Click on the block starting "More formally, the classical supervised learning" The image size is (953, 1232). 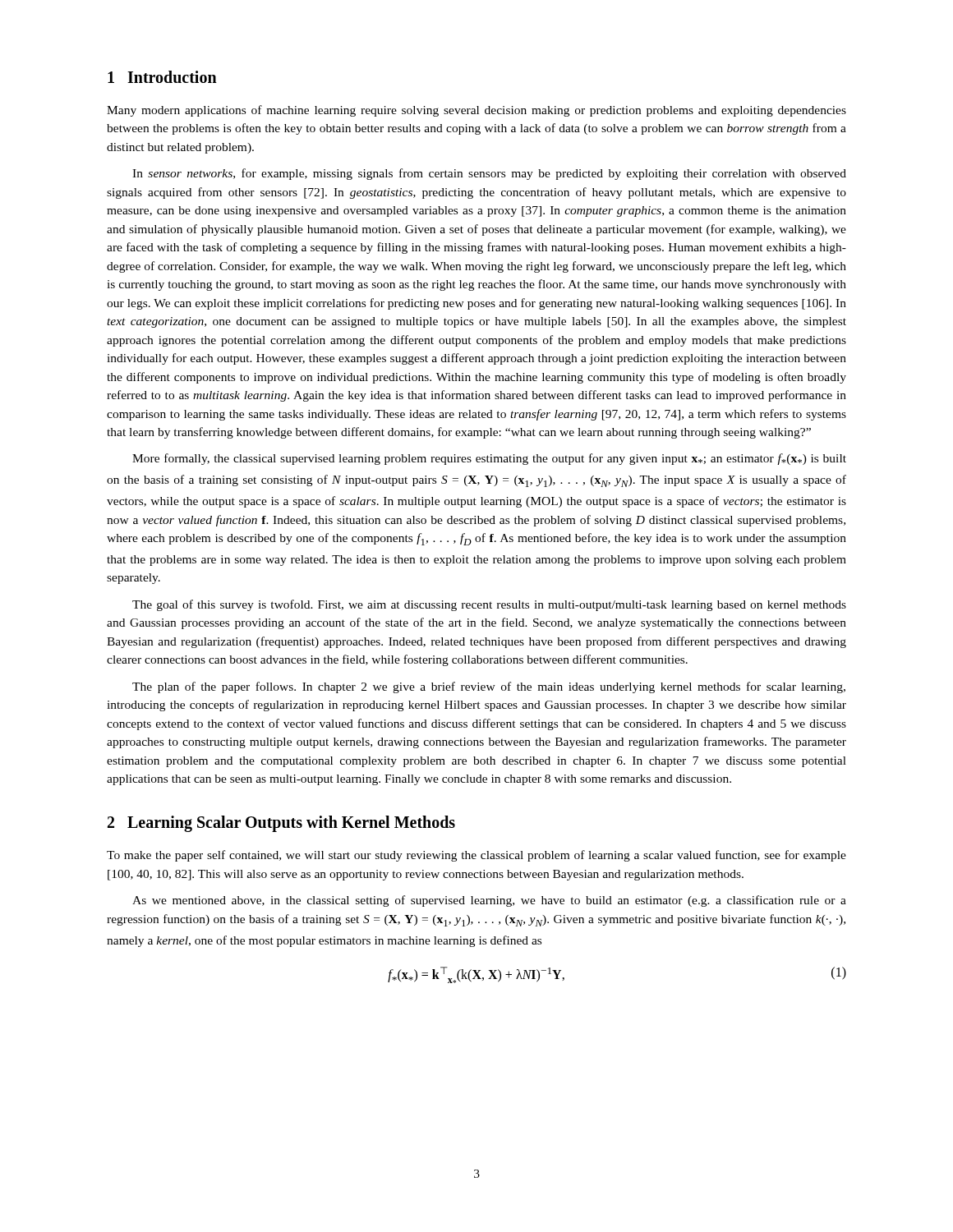[x=476, y=518]
